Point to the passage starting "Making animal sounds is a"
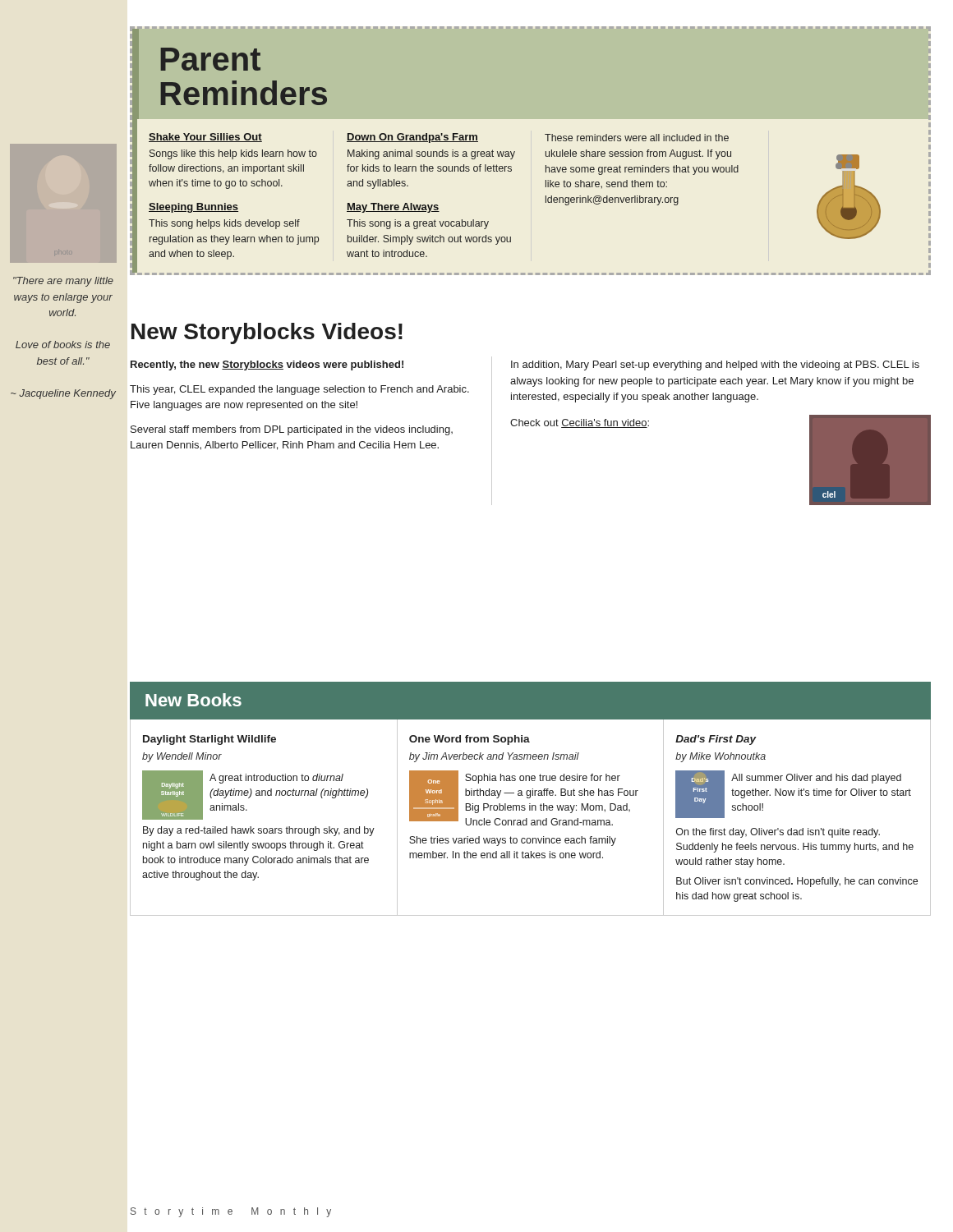The height and width of the screenshot is (1232, 953). coord(431,168)
